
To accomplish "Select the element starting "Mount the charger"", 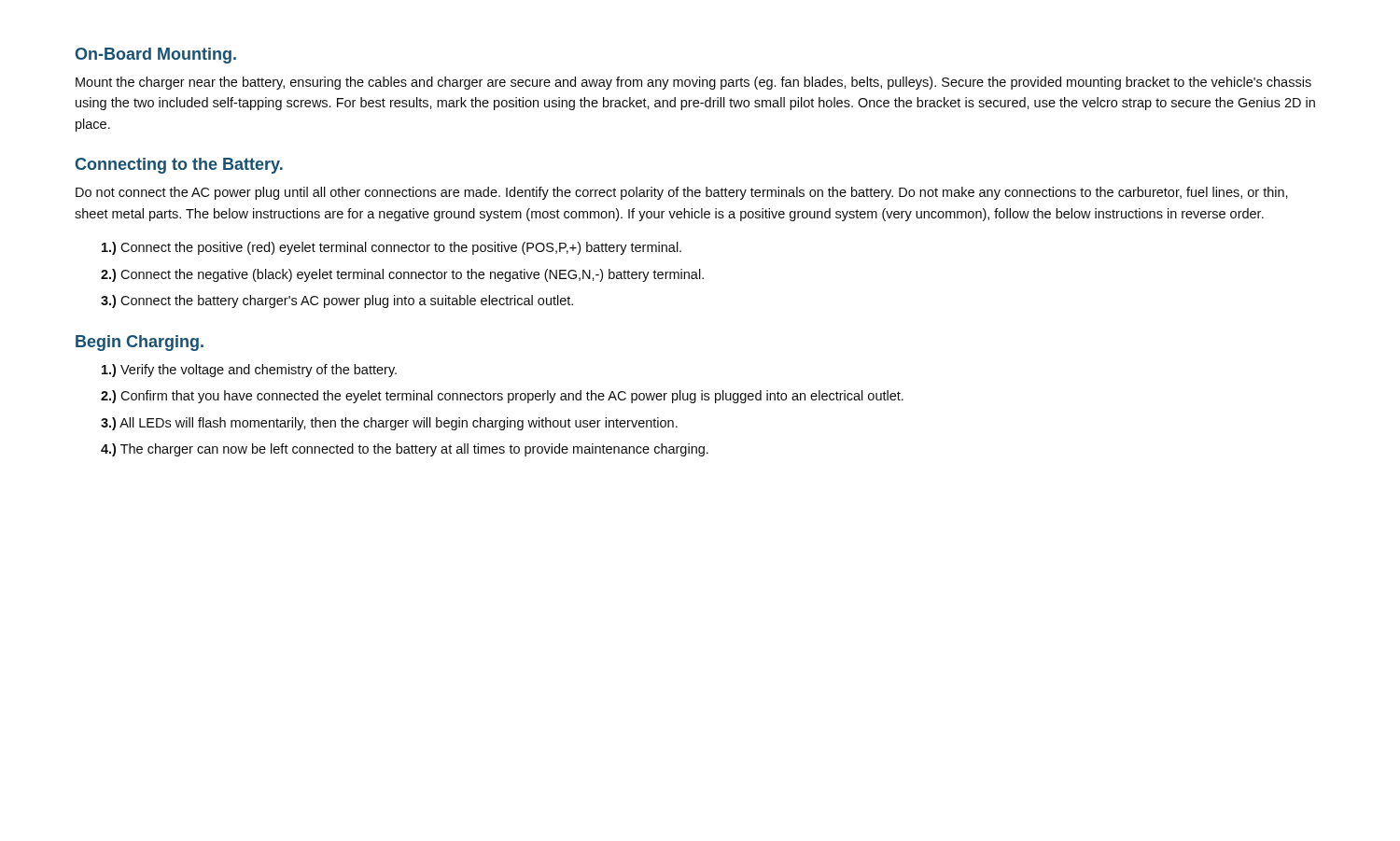I will tap(695, 103).
